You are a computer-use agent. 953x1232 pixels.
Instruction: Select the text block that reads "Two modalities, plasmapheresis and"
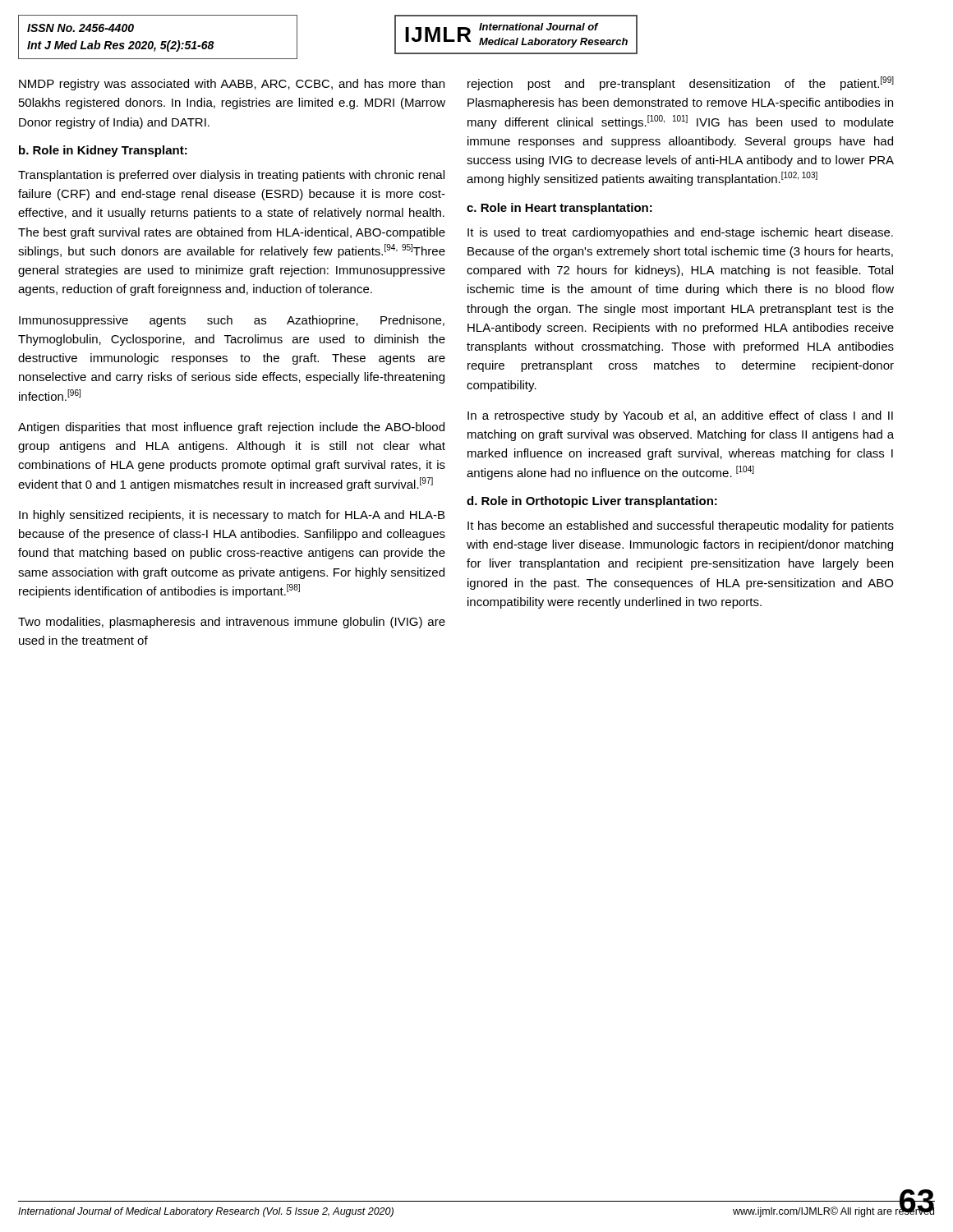tap(232, 631)
